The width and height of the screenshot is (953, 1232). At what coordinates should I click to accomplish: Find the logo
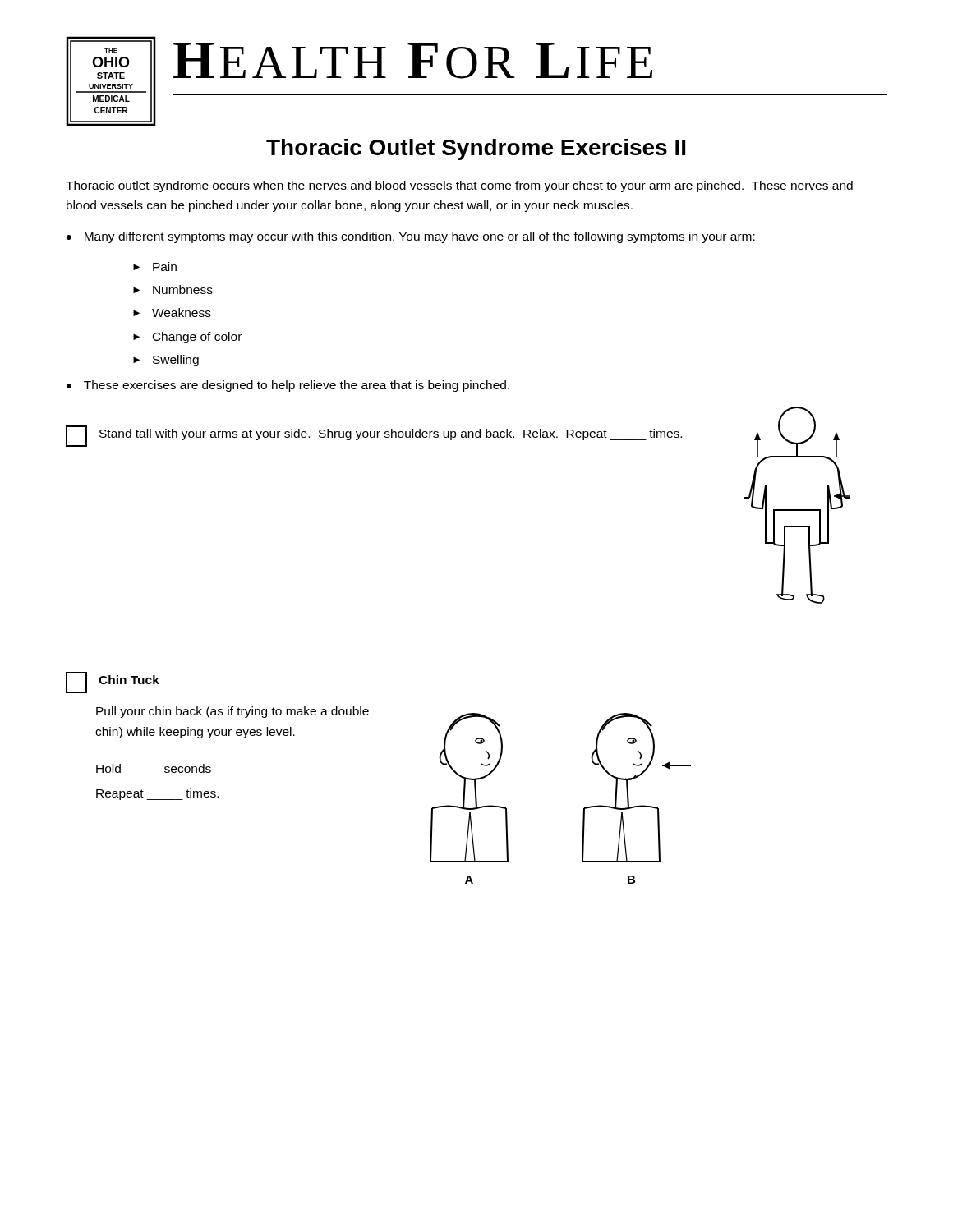pyautogui.click(x=111, y=81)
